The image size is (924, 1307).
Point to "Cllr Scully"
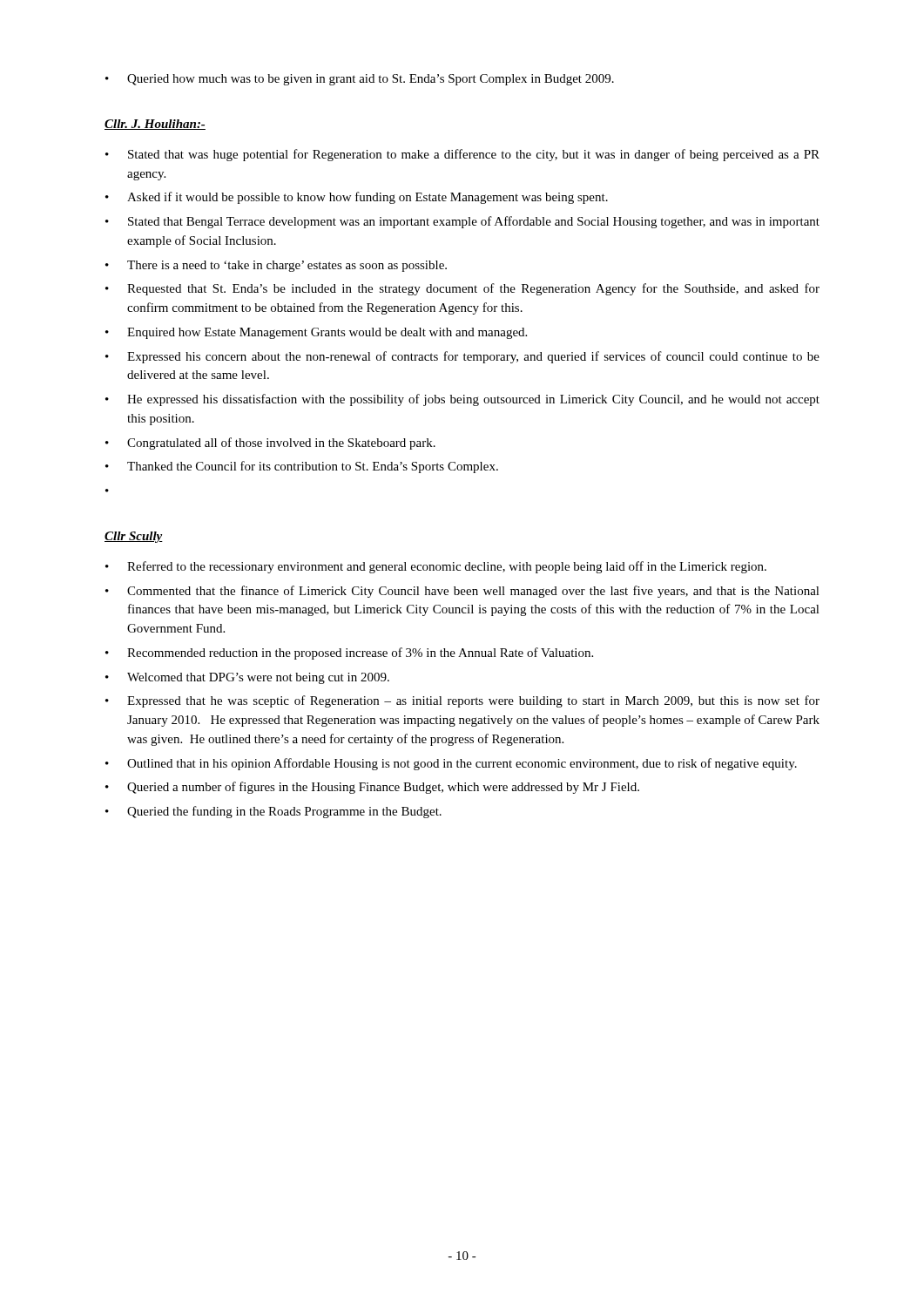coord(133,536)
